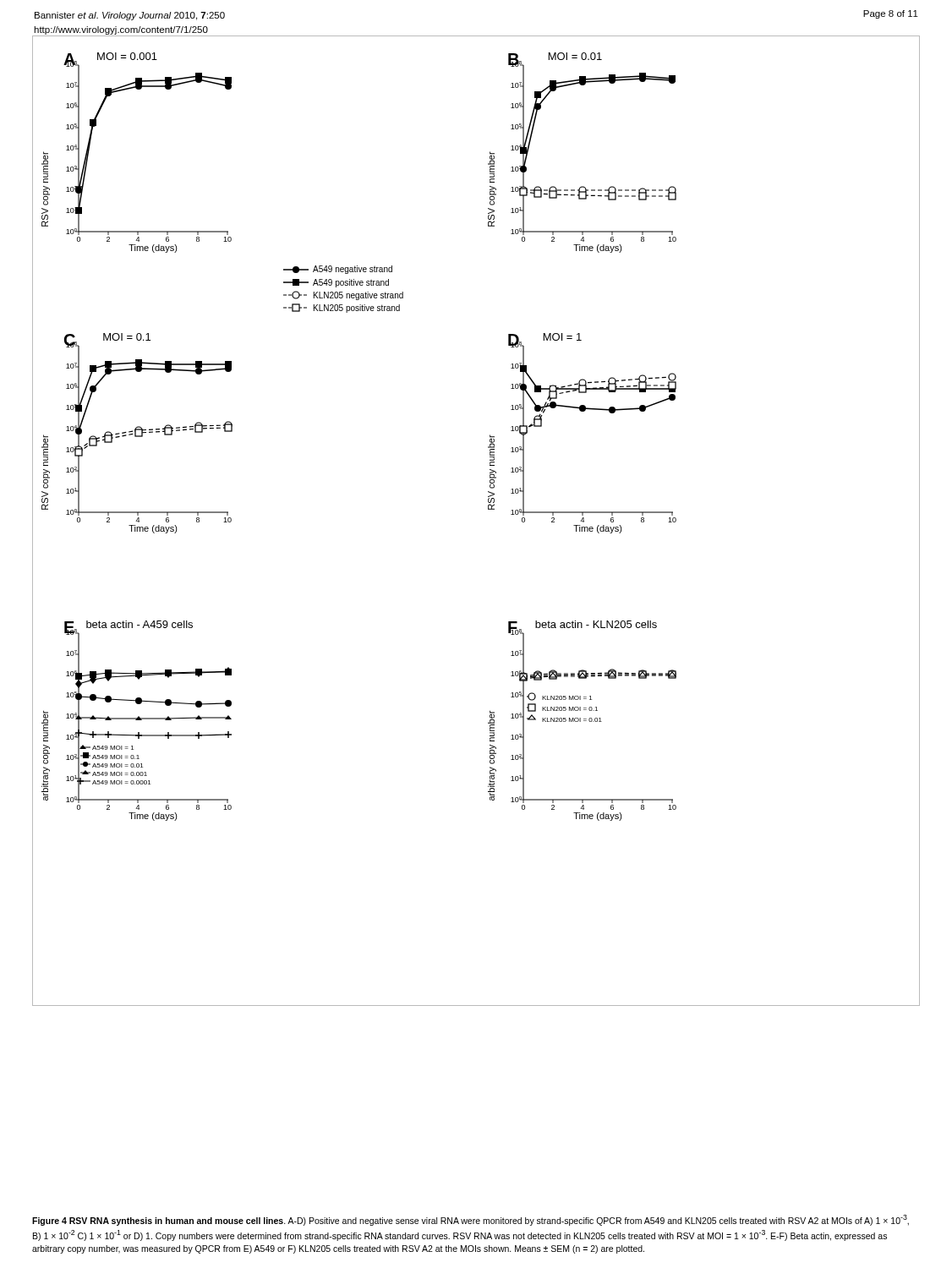Image resolution: width=952 pixels, height=1268 pixels.
Task: Select the continuous plot
Action: (x=476, y=521)
